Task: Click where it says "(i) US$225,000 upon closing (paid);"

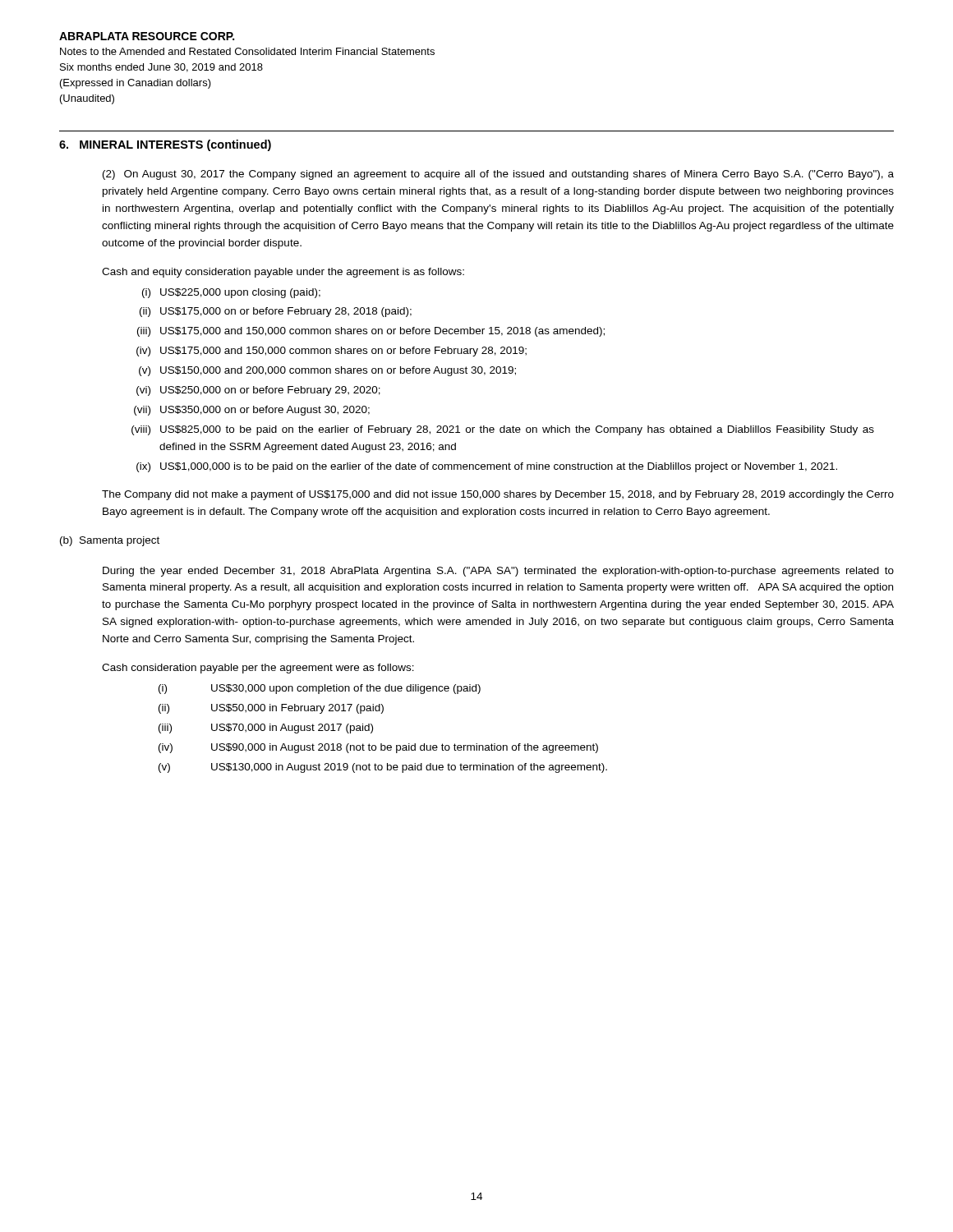Action: pos(231,293)
